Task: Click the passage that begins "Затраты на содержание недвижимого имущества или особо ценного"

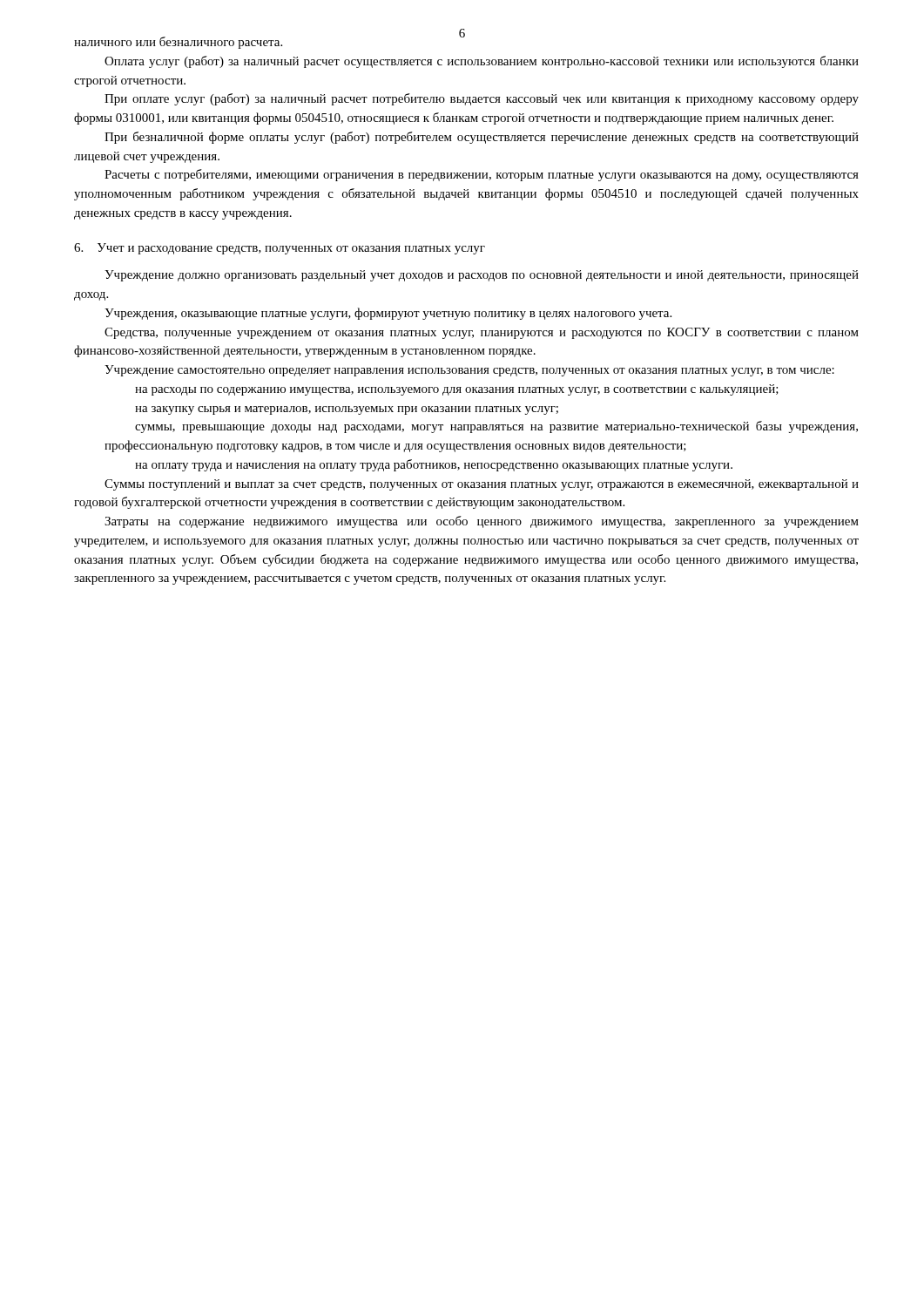Action: pos(466,549)
